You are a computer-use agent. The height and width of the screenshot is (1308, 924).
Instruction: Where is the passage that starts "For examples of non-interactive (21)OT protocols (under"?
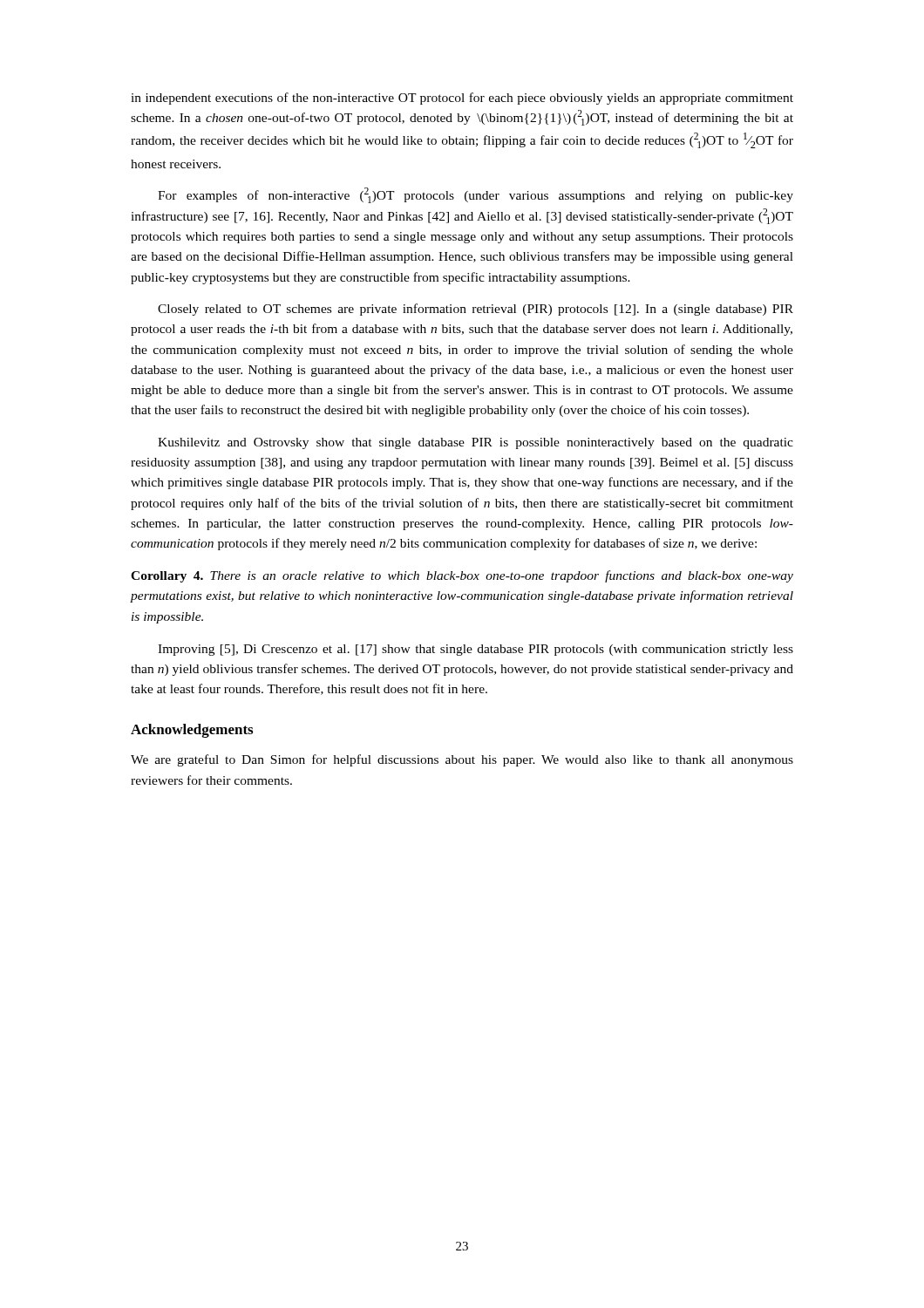pos(462,236)
